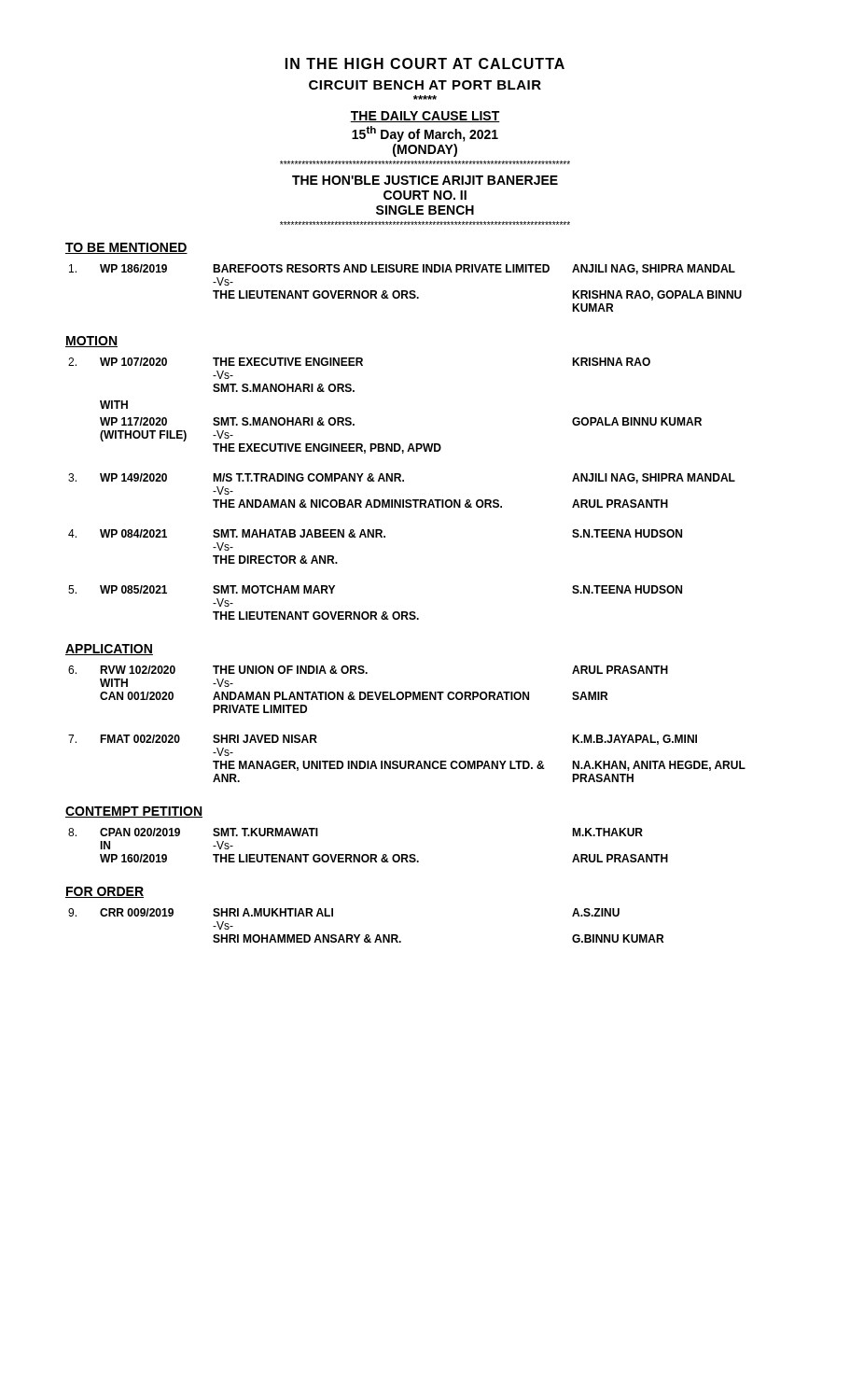Click the passage that begins "WP 186/2019 BAREFOOTS RESORTS AND LEISURE"
The width and height of the screenshot is (850, 1400).
(x=425, y=288)
